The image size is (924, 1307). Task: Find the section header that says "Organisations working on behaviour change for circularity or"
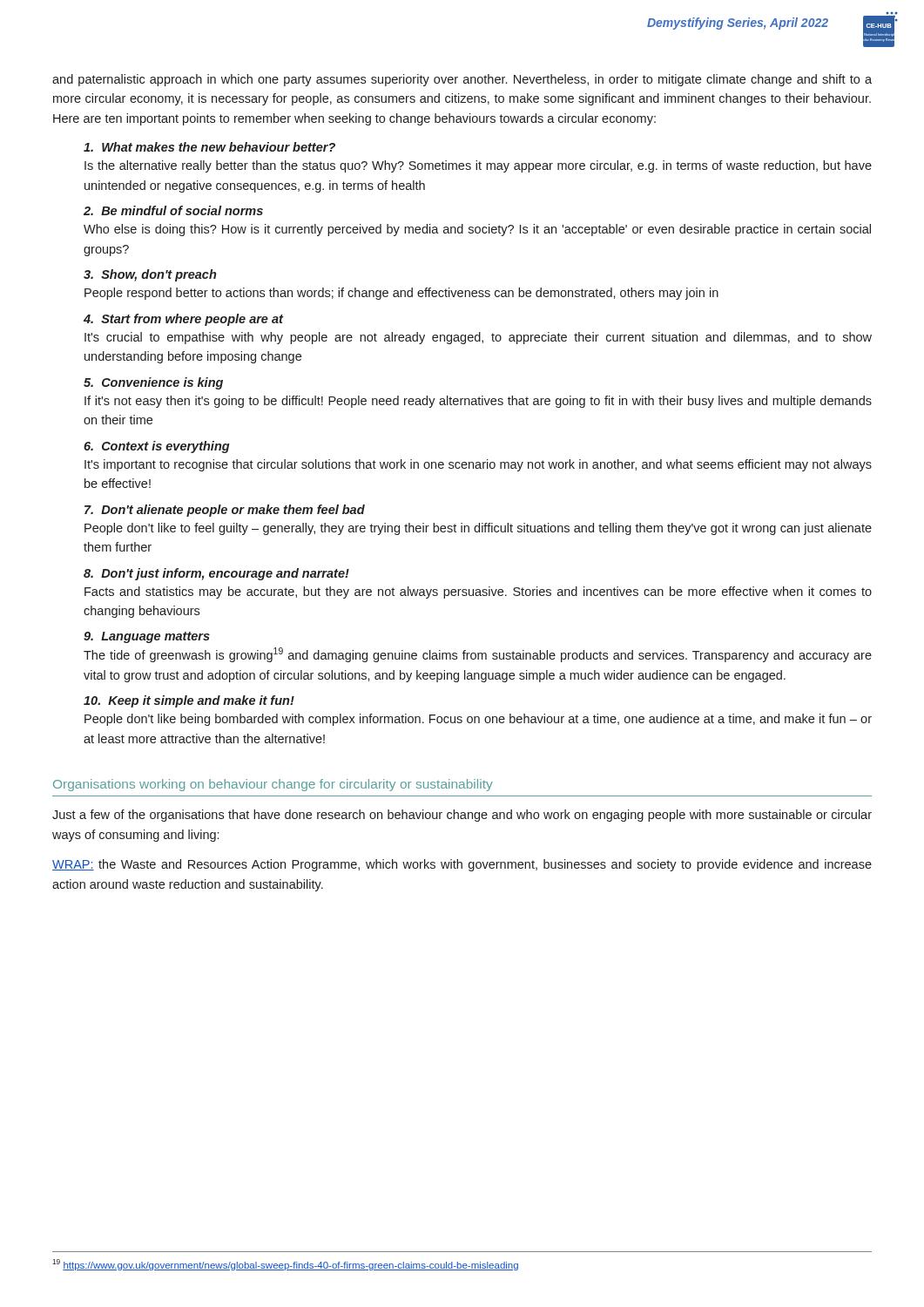click(x=272, y=784)
